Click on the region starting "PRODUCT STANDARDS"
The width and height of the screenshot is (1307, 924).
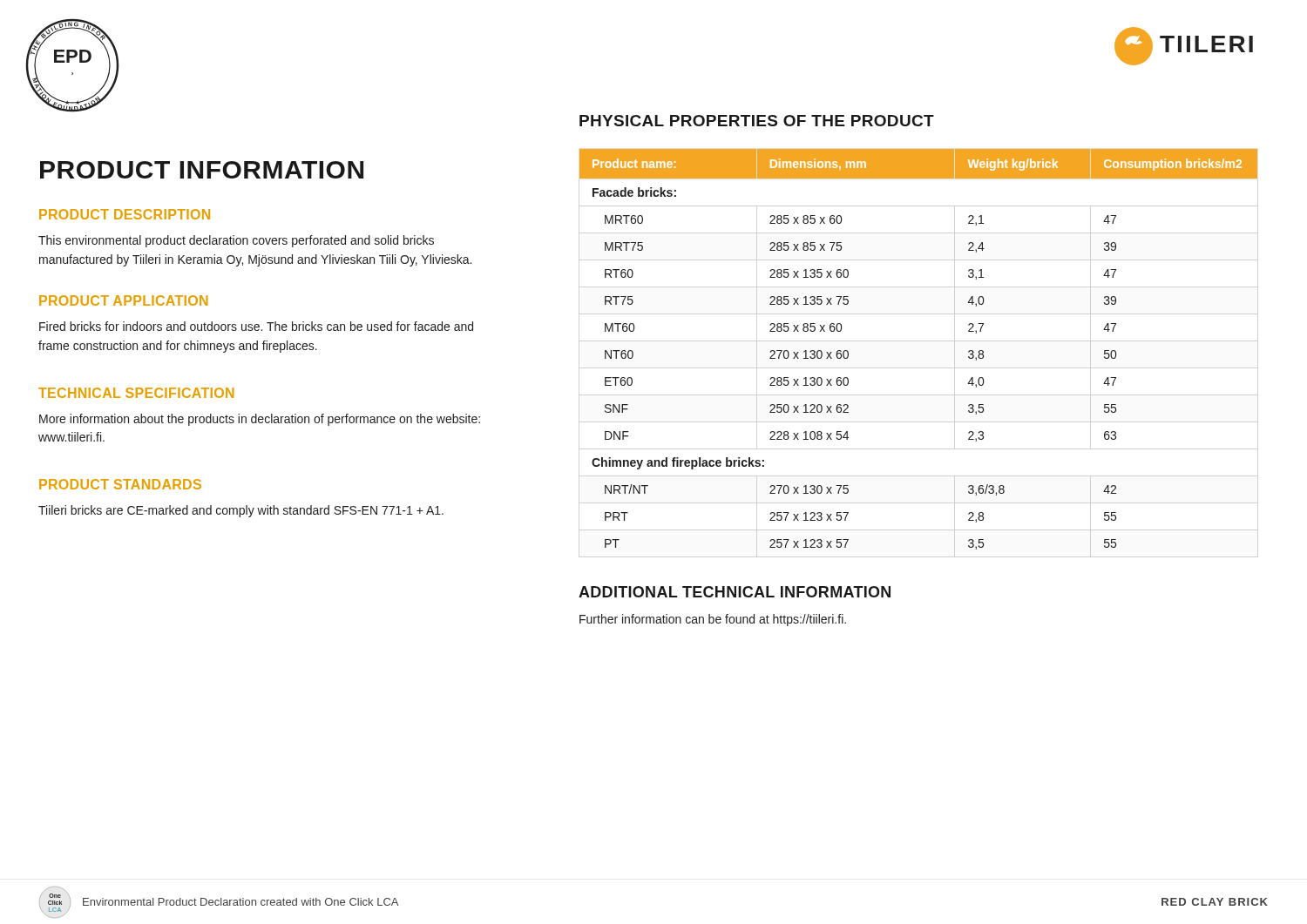pyautogui.click(x=120, y=485)
